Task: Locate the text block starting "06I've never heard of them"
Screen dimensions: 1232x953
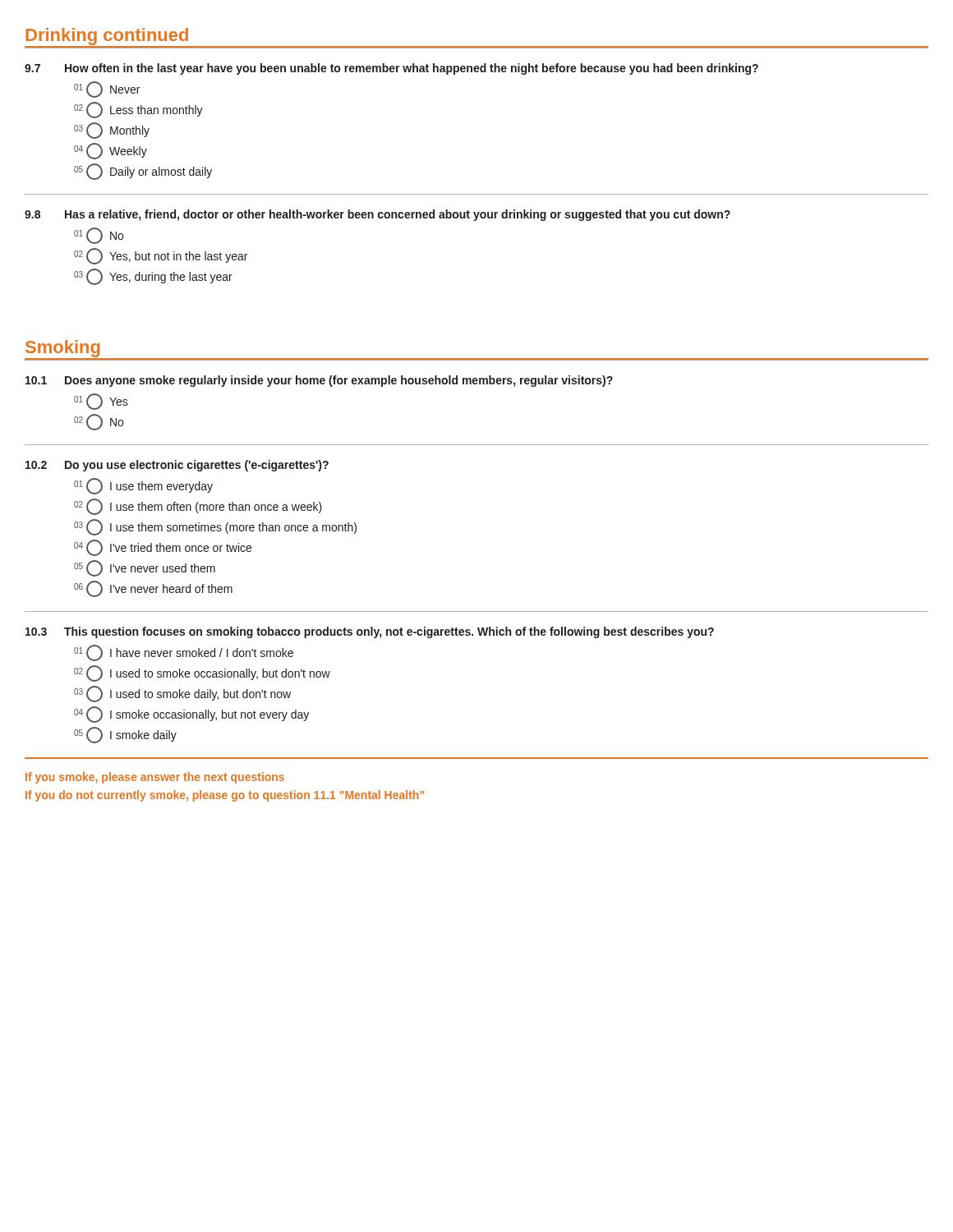Action: [153, 589]
